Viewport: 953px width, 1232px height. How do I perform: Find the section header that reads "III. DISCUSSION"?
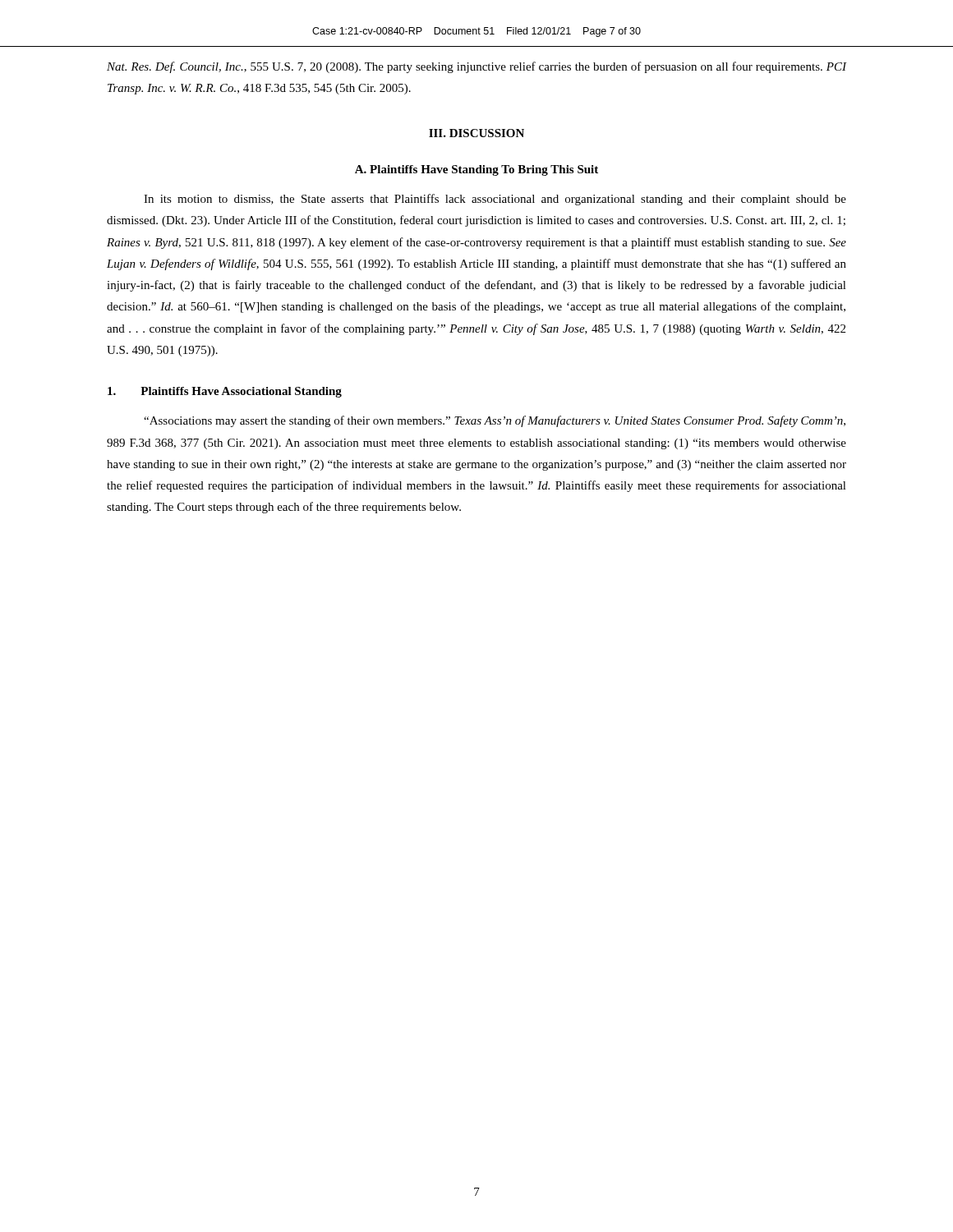click(476, 133)
